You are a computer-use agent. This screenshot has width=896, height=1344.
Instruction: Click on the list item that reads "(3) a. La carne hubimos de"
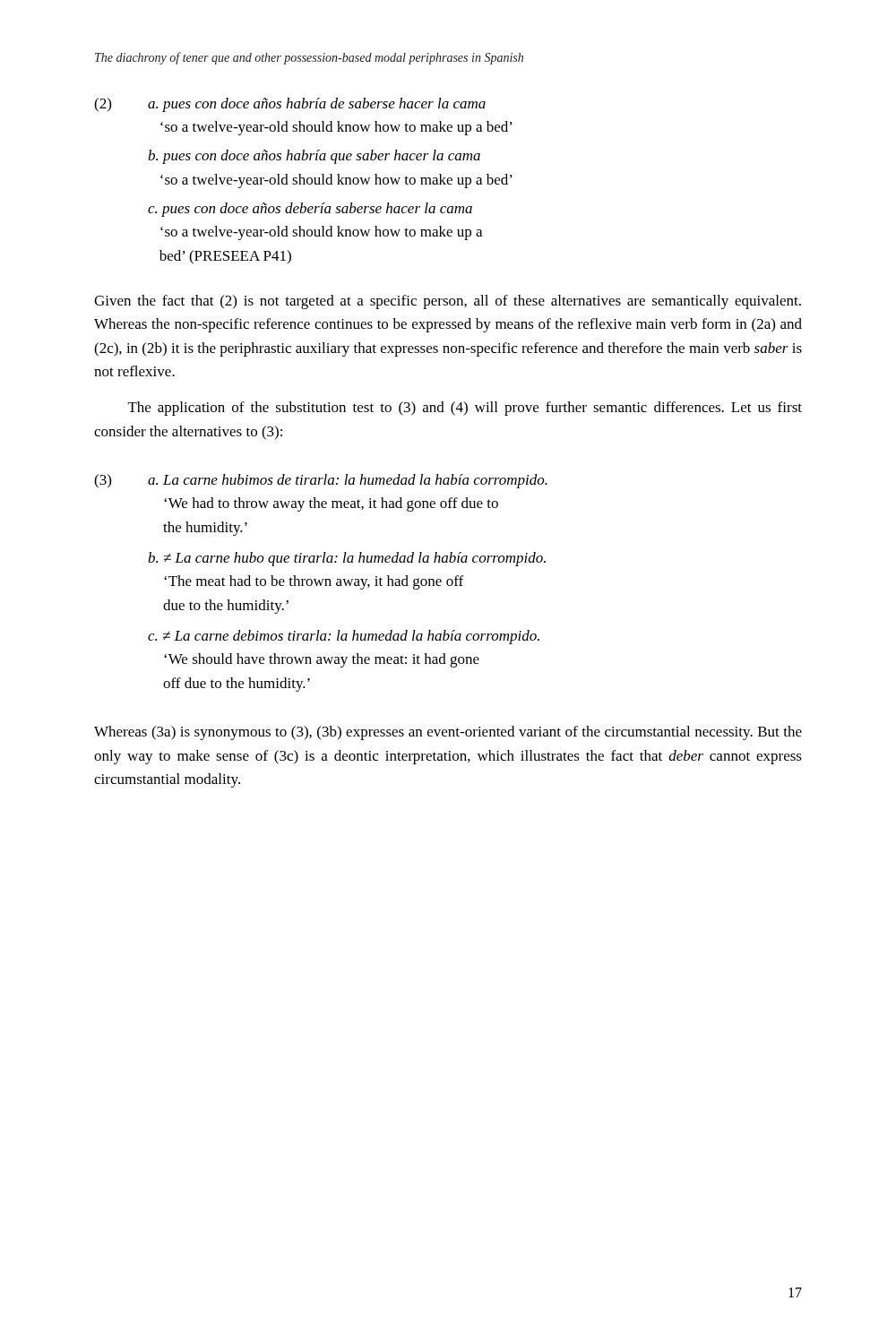point(448,582)
